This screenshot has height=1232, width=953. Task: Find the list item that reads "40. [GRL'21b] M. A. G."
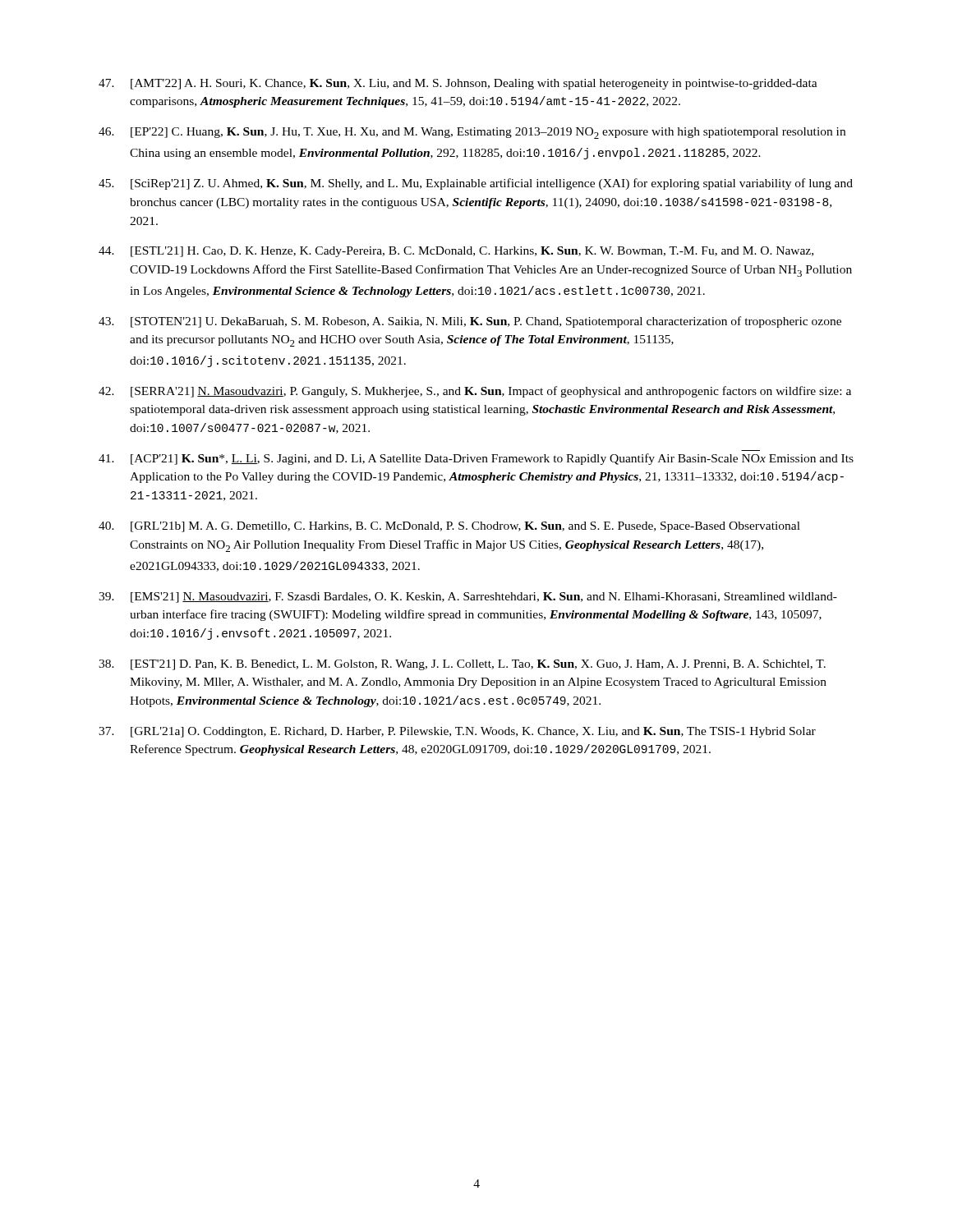pos(476,546)
